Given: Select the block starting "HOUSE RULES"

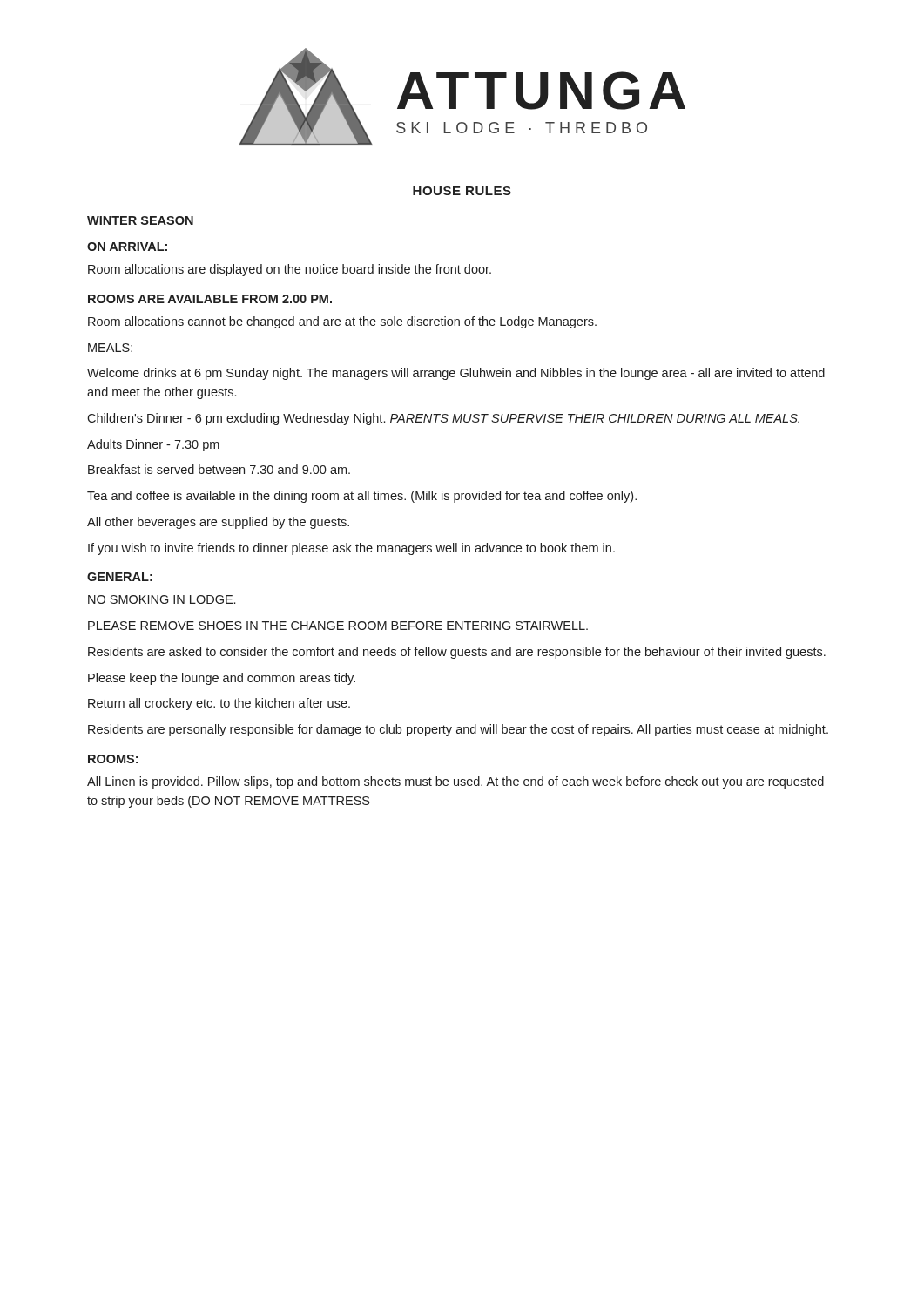Looking at the screenshot, I should [x=462, y=190].
